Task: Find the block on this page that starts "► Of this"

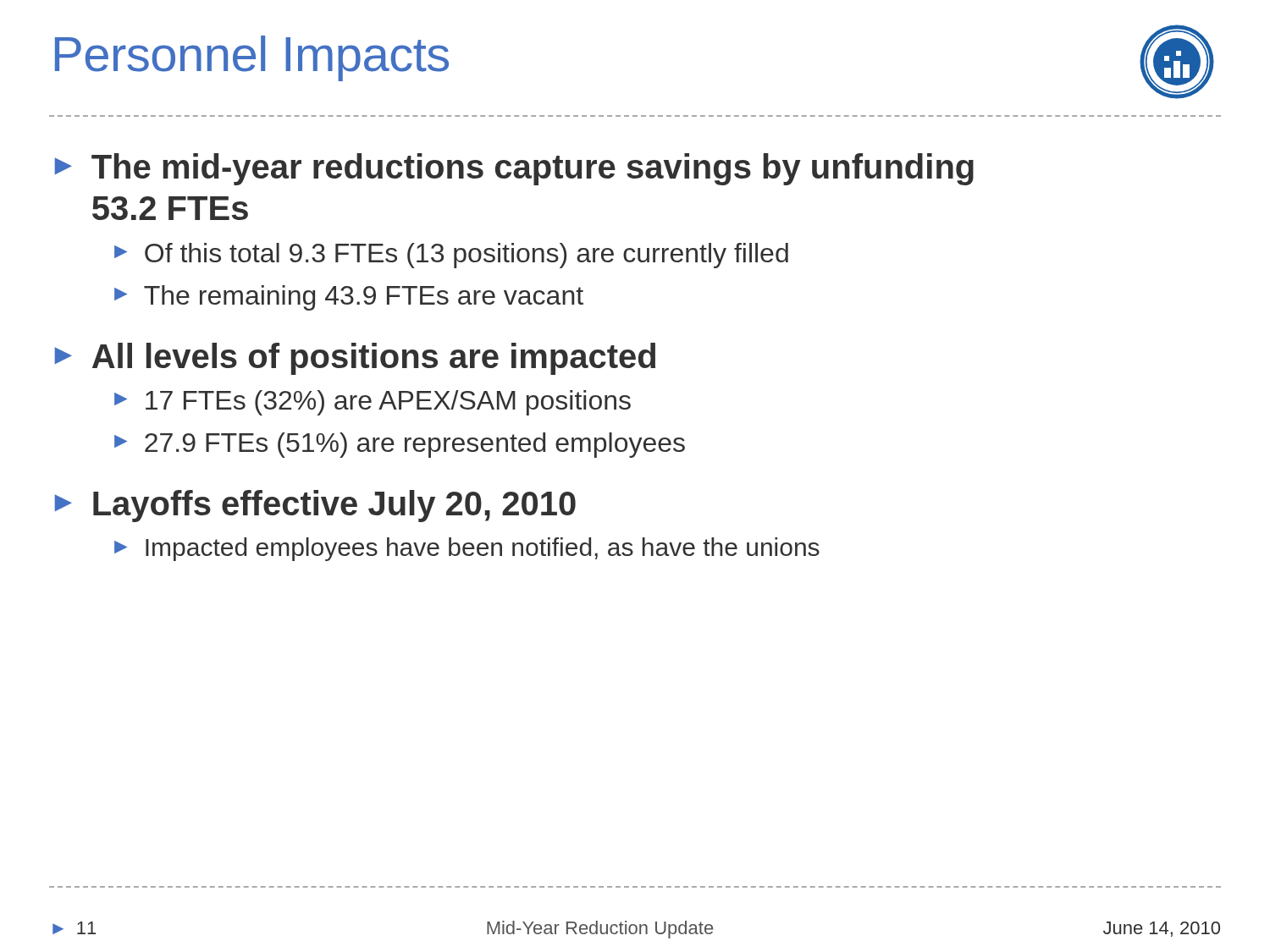Action: click(450, 253)
